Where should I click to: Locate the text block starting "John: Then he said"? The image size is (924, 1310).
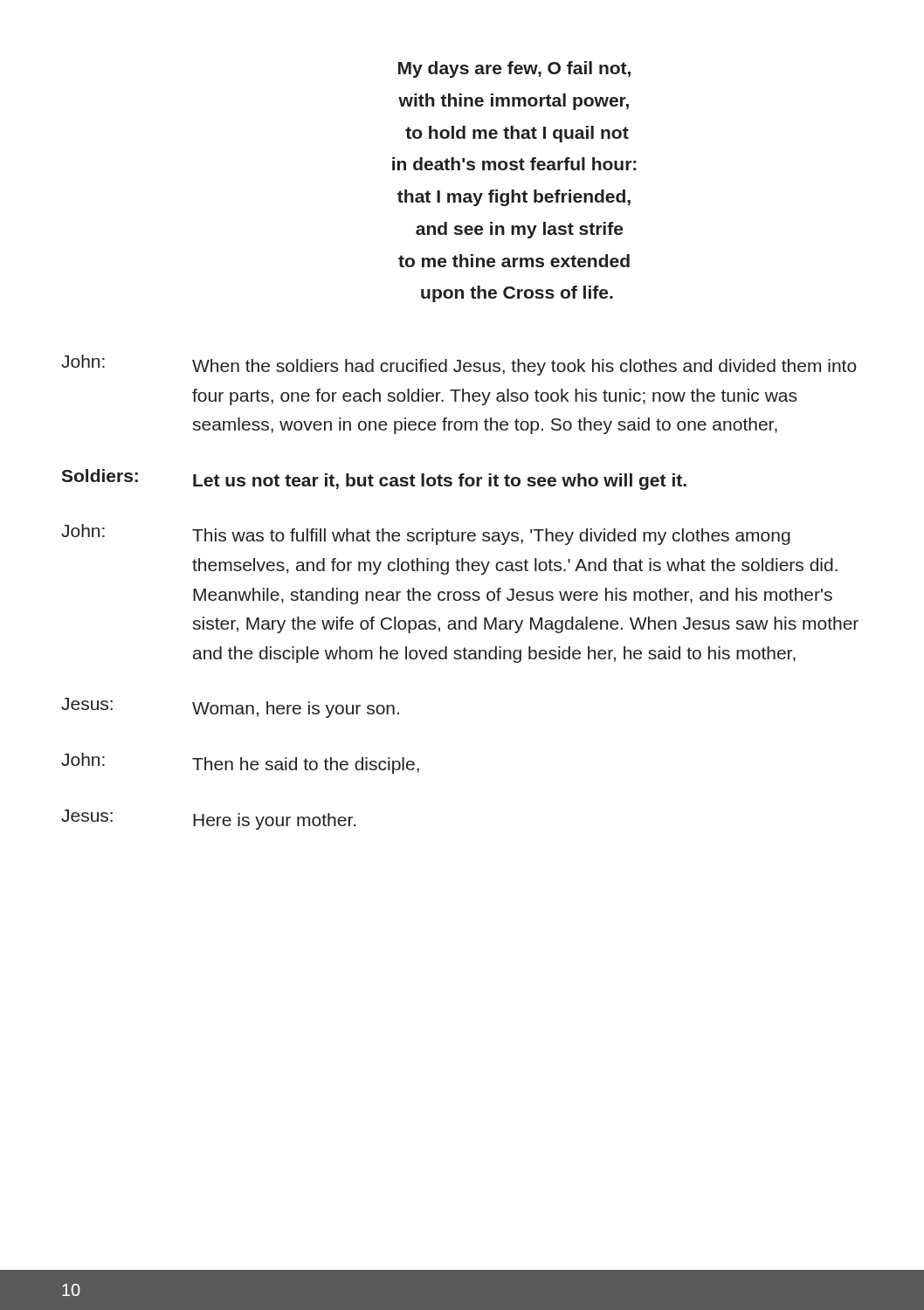coord(240,763)
